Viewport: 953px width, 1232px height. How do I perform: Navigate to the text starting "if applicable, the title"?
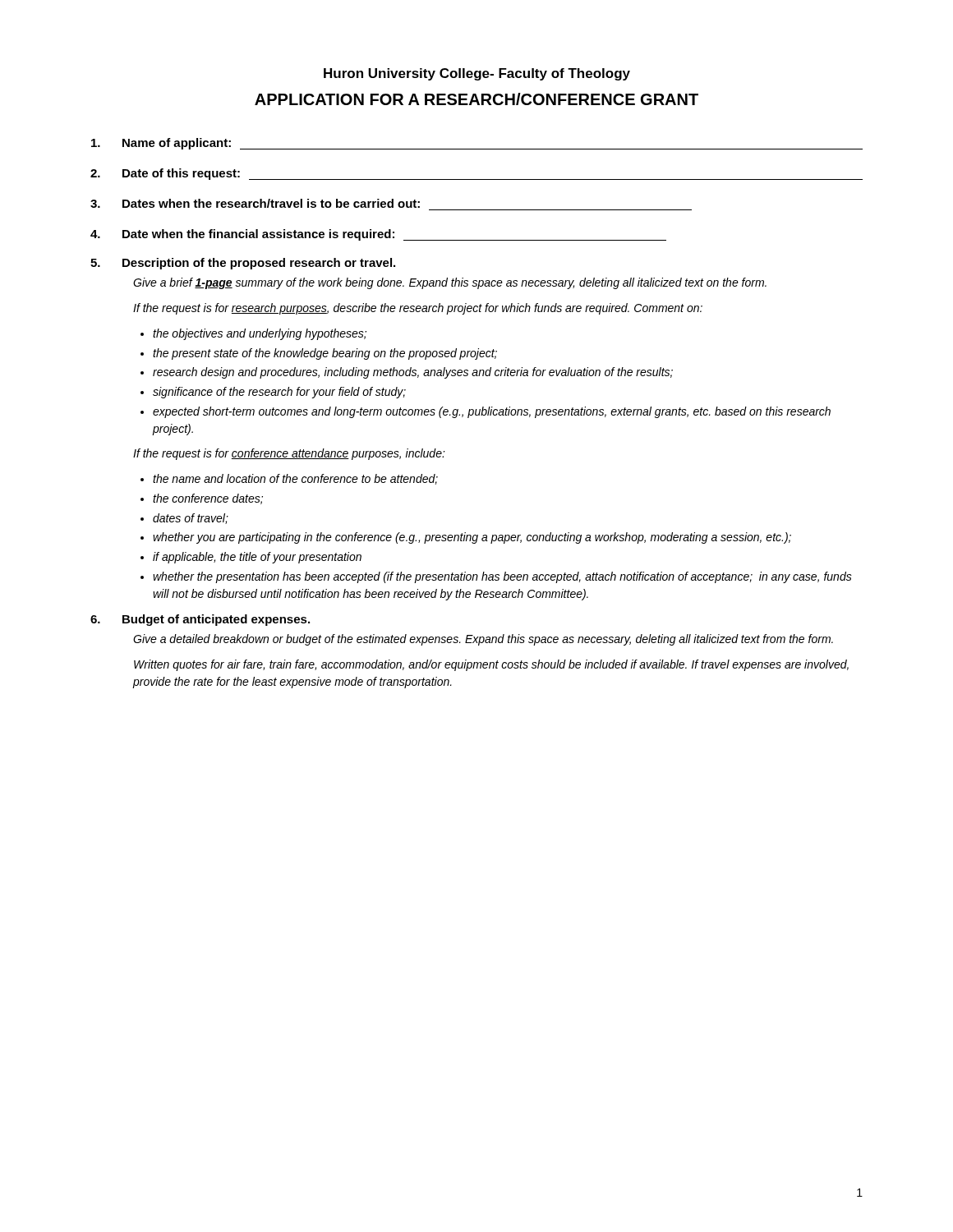pos(257,557)
